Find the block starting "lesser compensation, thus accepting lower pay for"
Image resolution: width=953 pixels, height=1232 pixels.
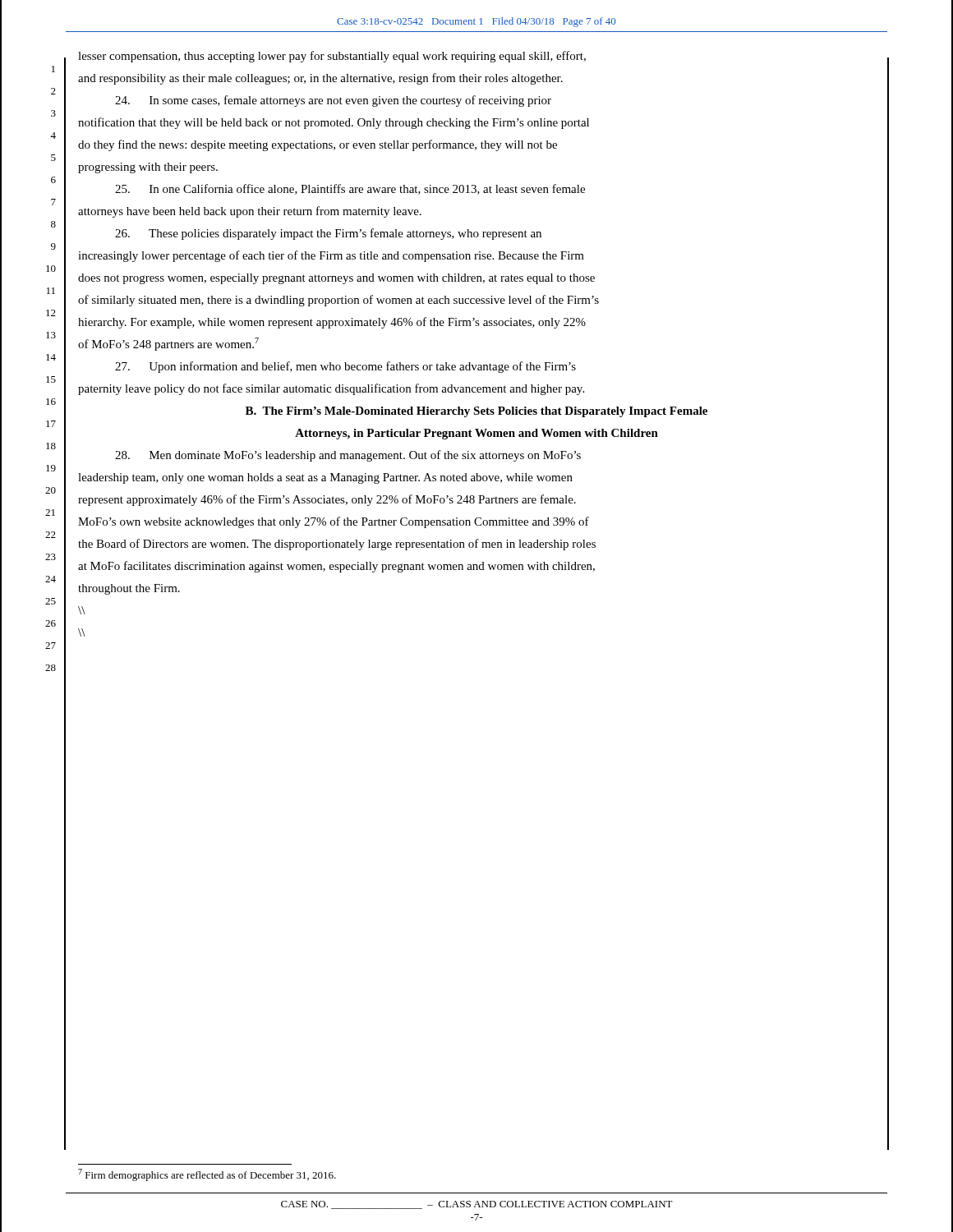tap(332, 56)
